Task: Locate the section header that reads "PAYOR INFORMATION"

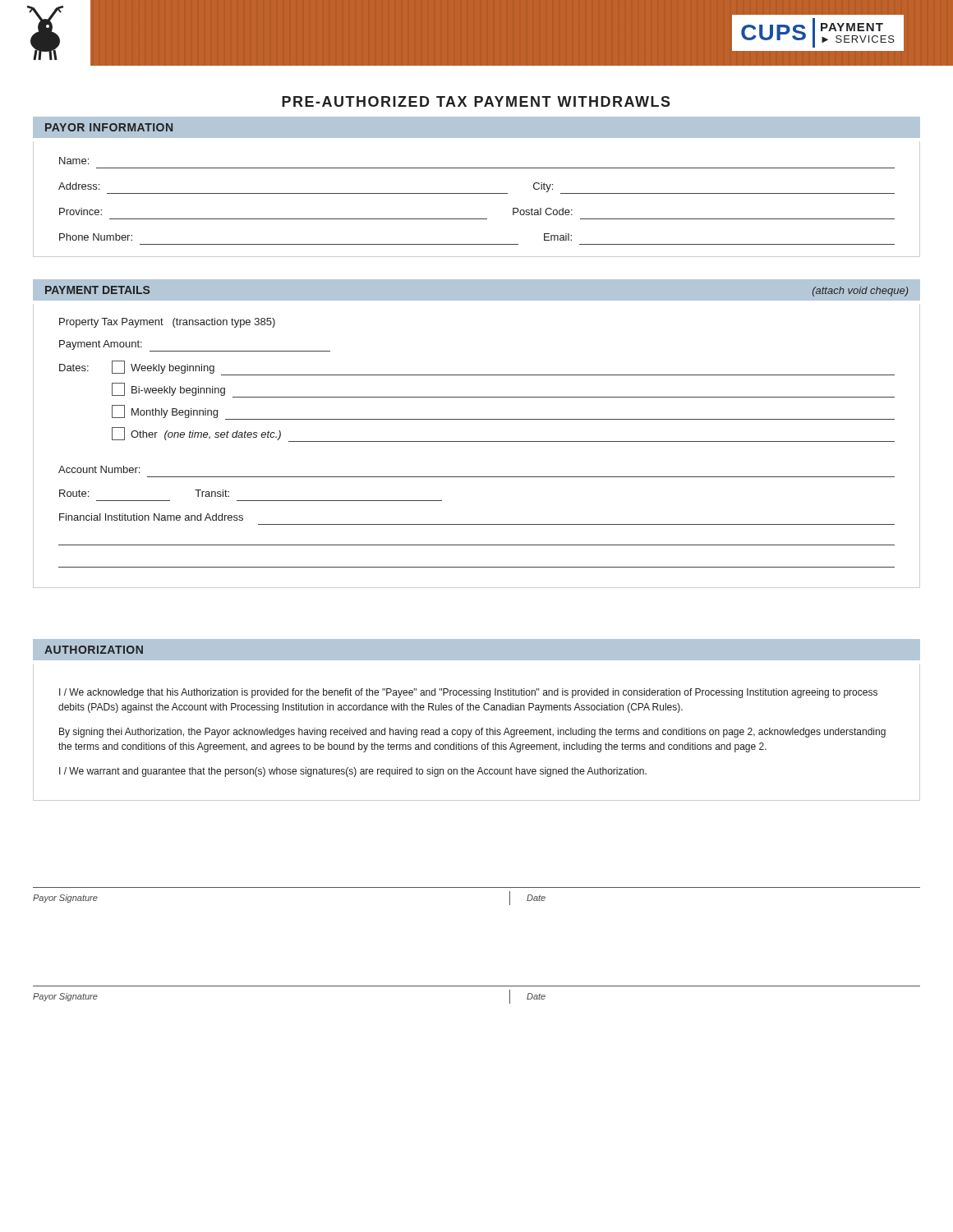Action: click(476, 127)
